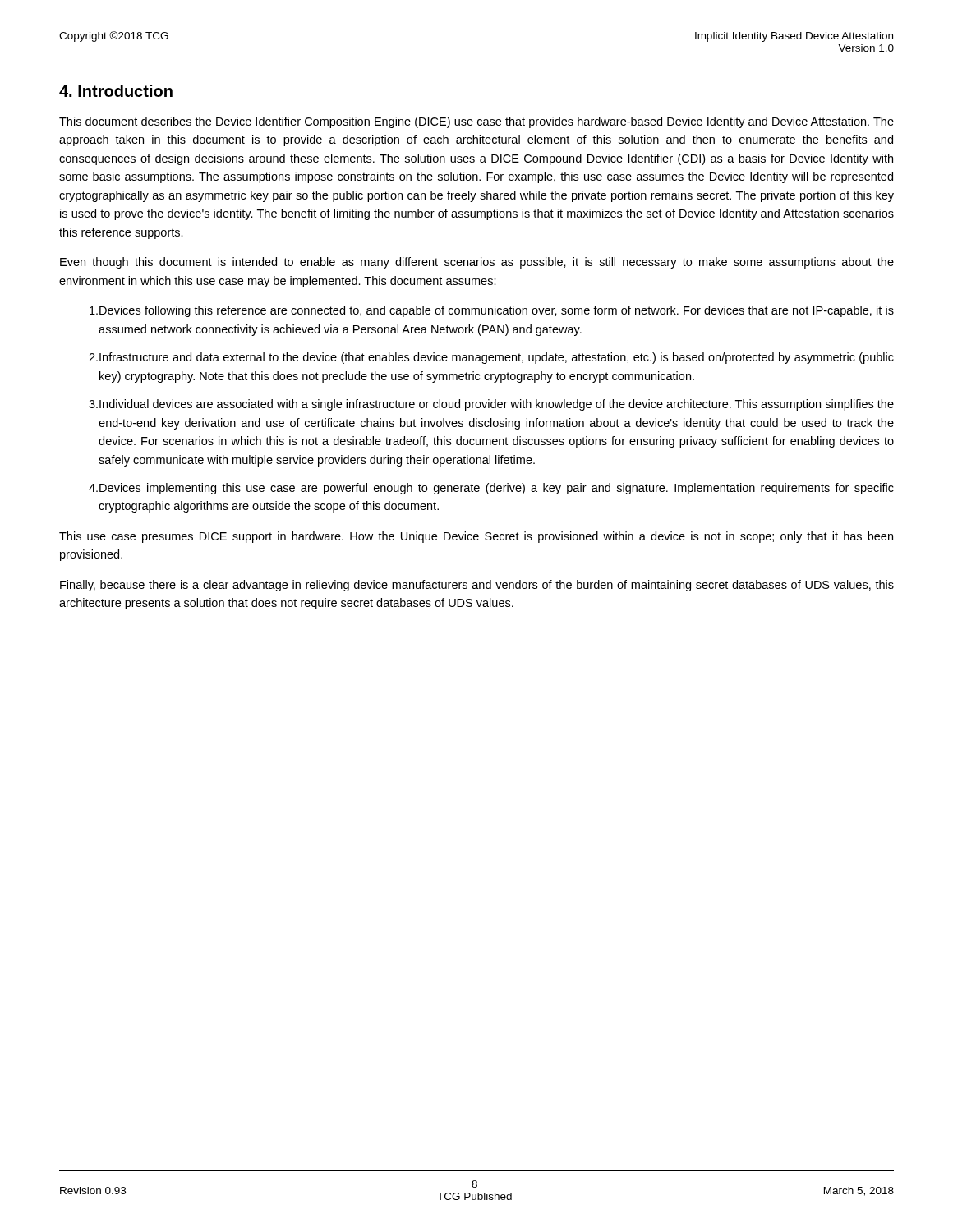953x1232 pixels.
Task: Where is the passage that starts "This use case presumes DICE support"?
Action: tap(476, 545)
